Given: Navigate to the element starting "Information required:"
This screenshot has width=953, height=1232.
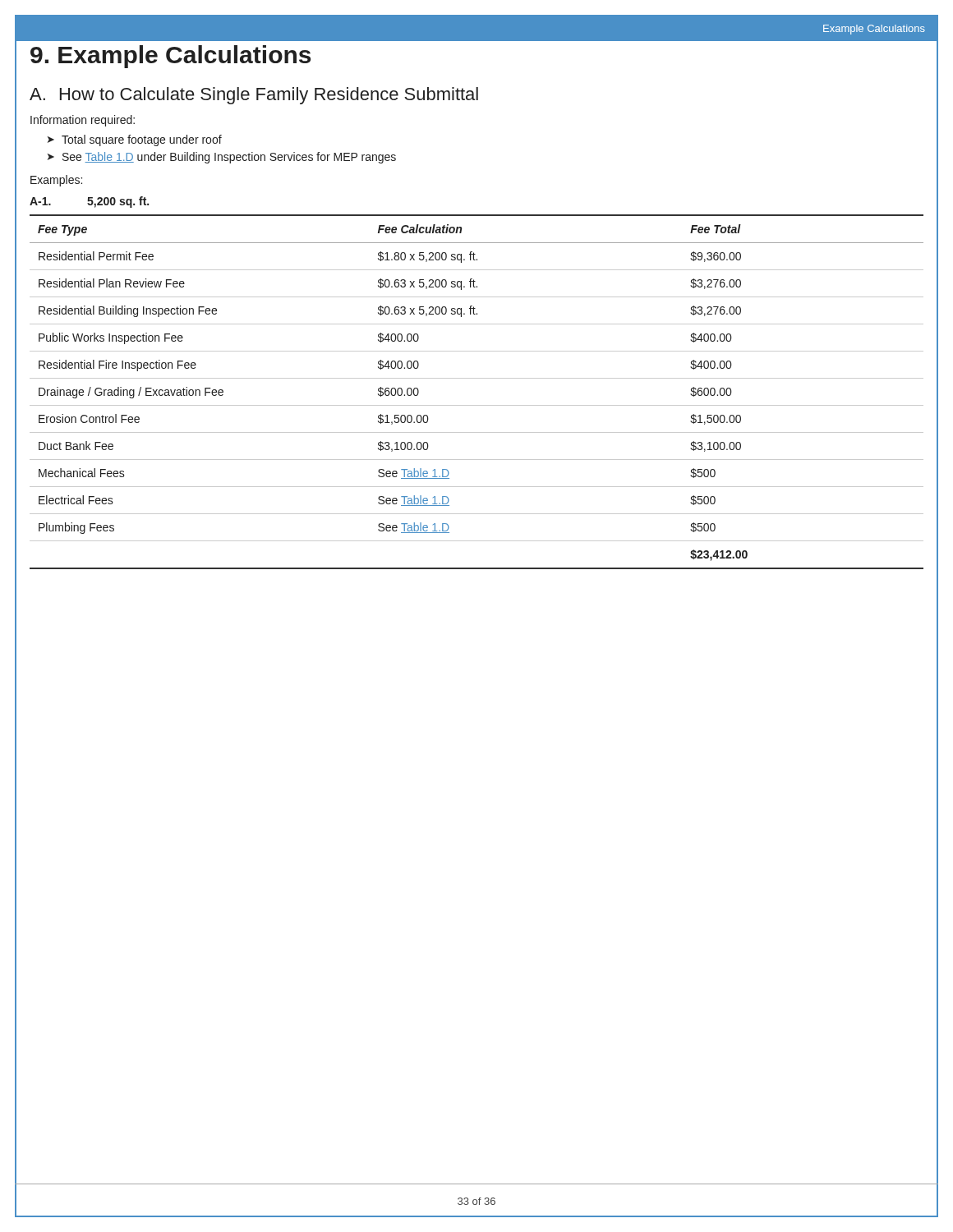Looking at the screenshot, I should point(83,120).
